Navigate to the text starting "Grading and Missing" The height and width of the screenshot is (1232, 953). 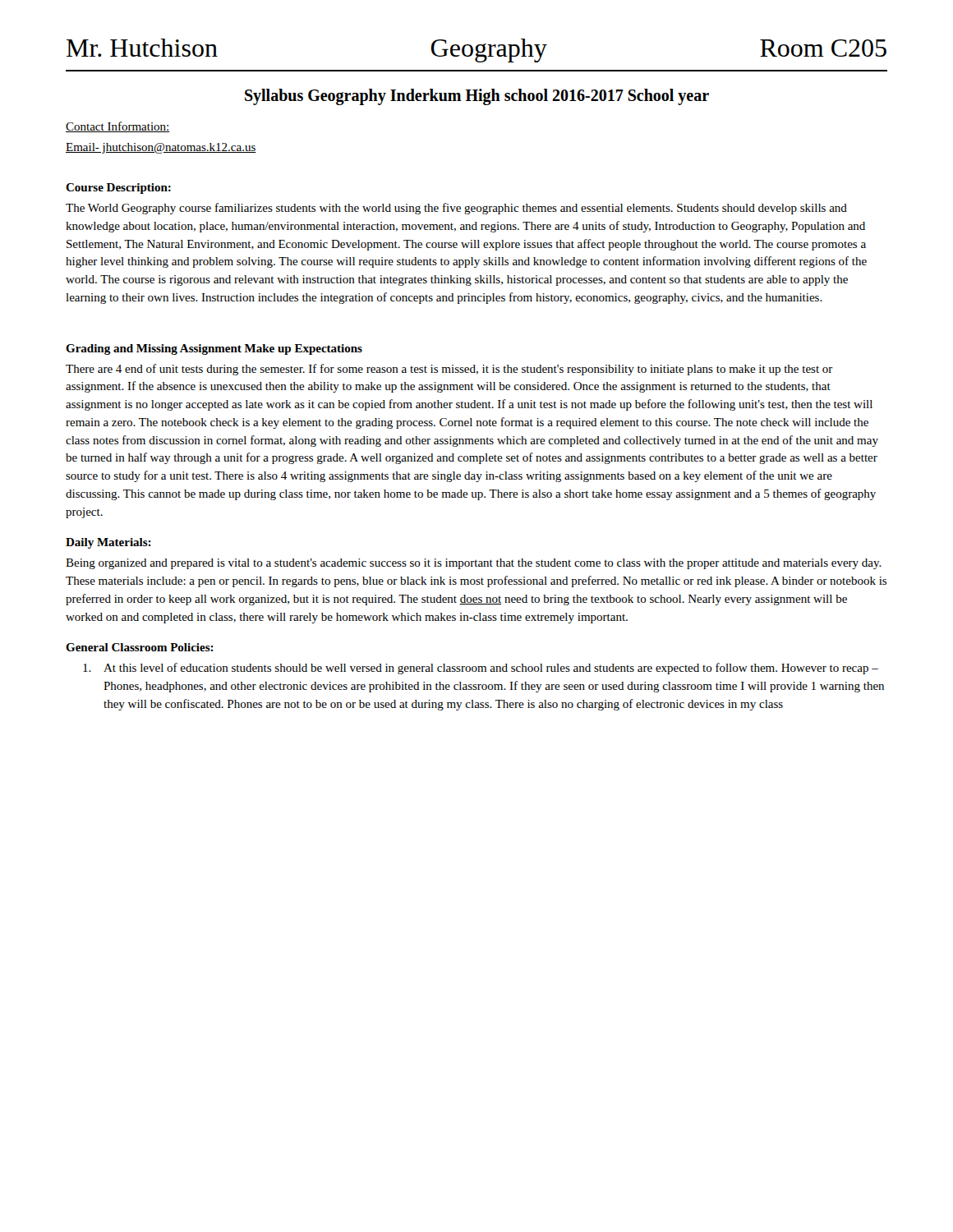click(214, 348)
